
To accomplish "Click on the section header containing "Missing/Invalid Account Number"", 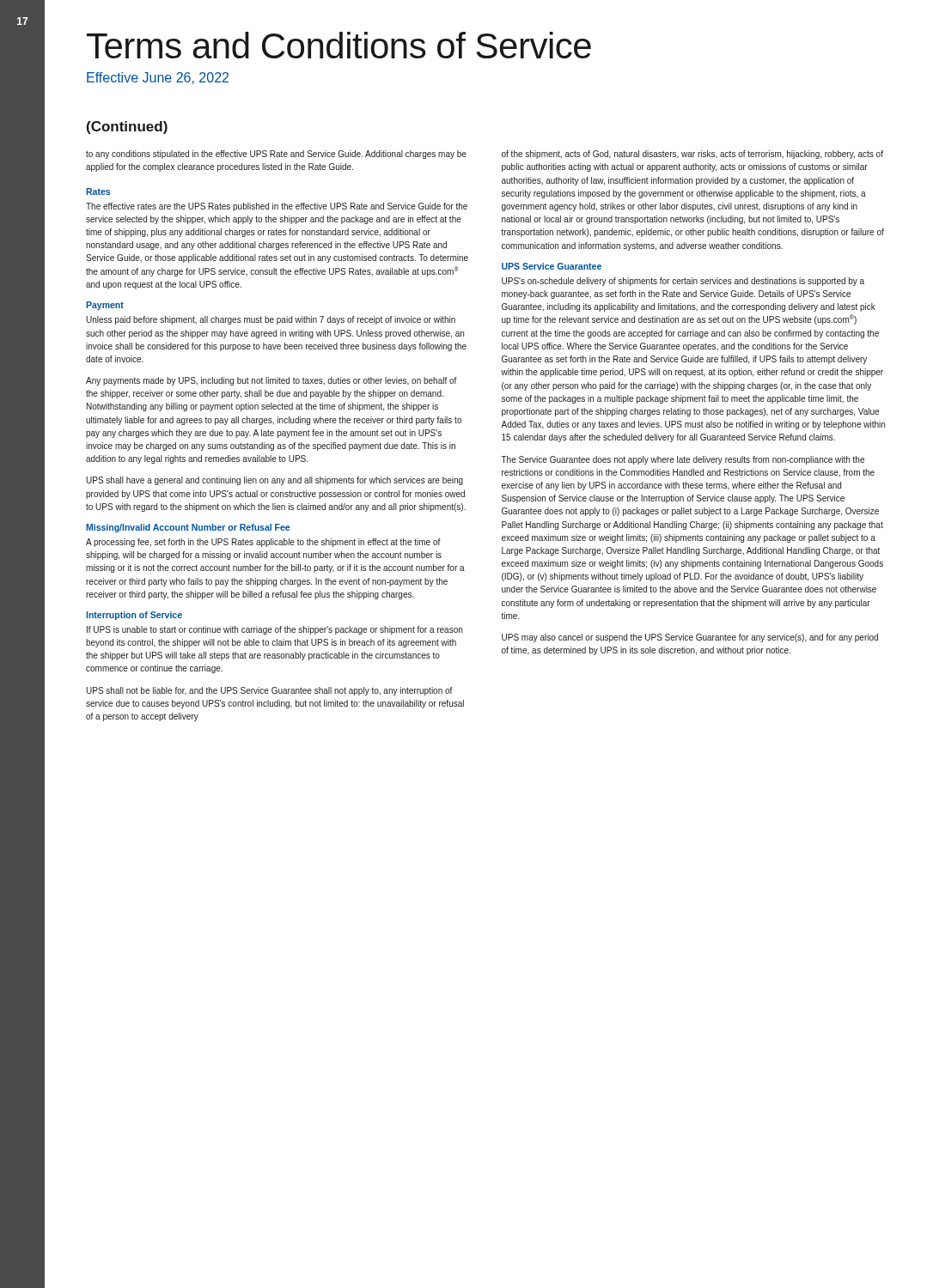I will click(188, 527).
